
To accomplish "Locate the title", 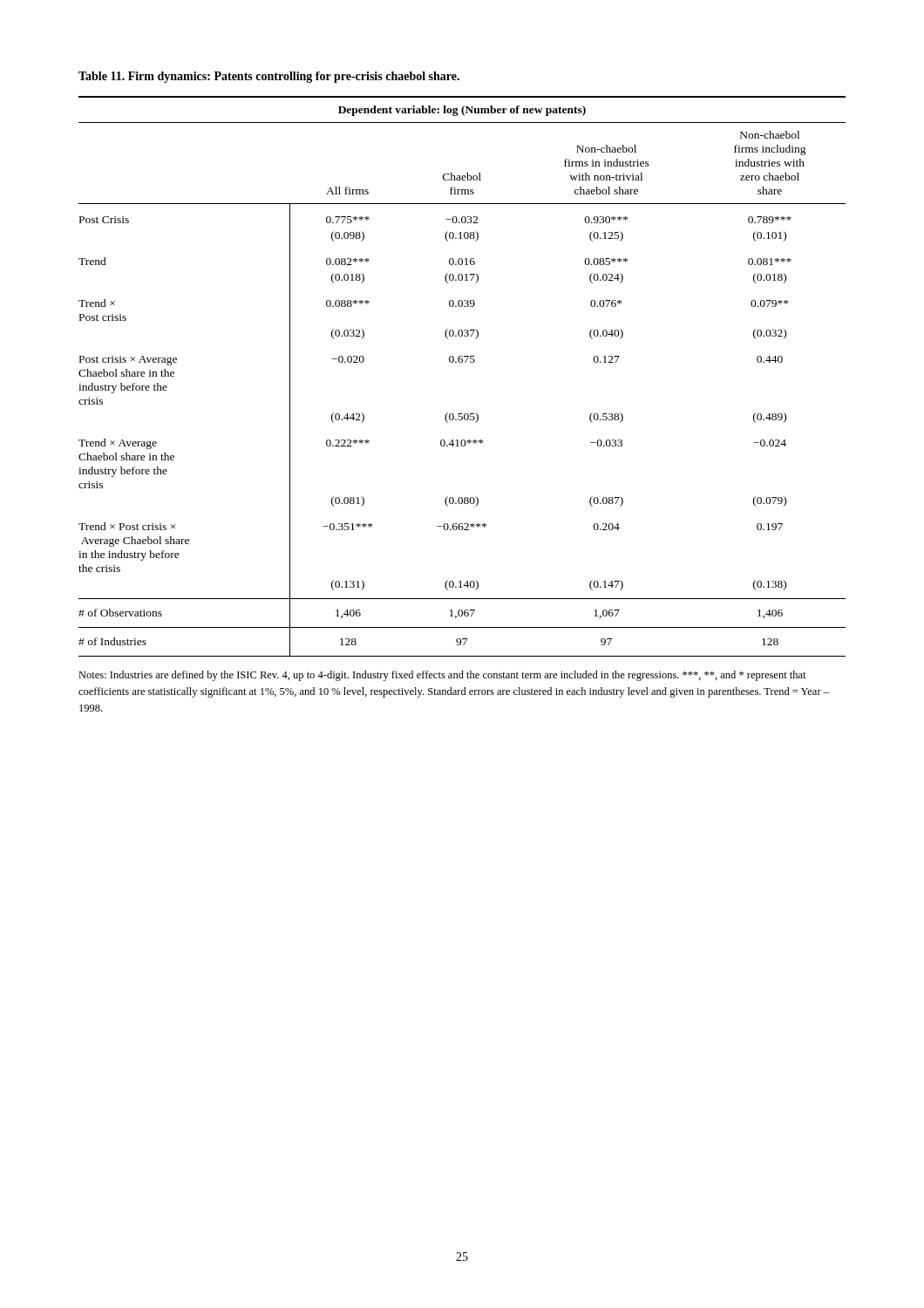I will point(269,76).
